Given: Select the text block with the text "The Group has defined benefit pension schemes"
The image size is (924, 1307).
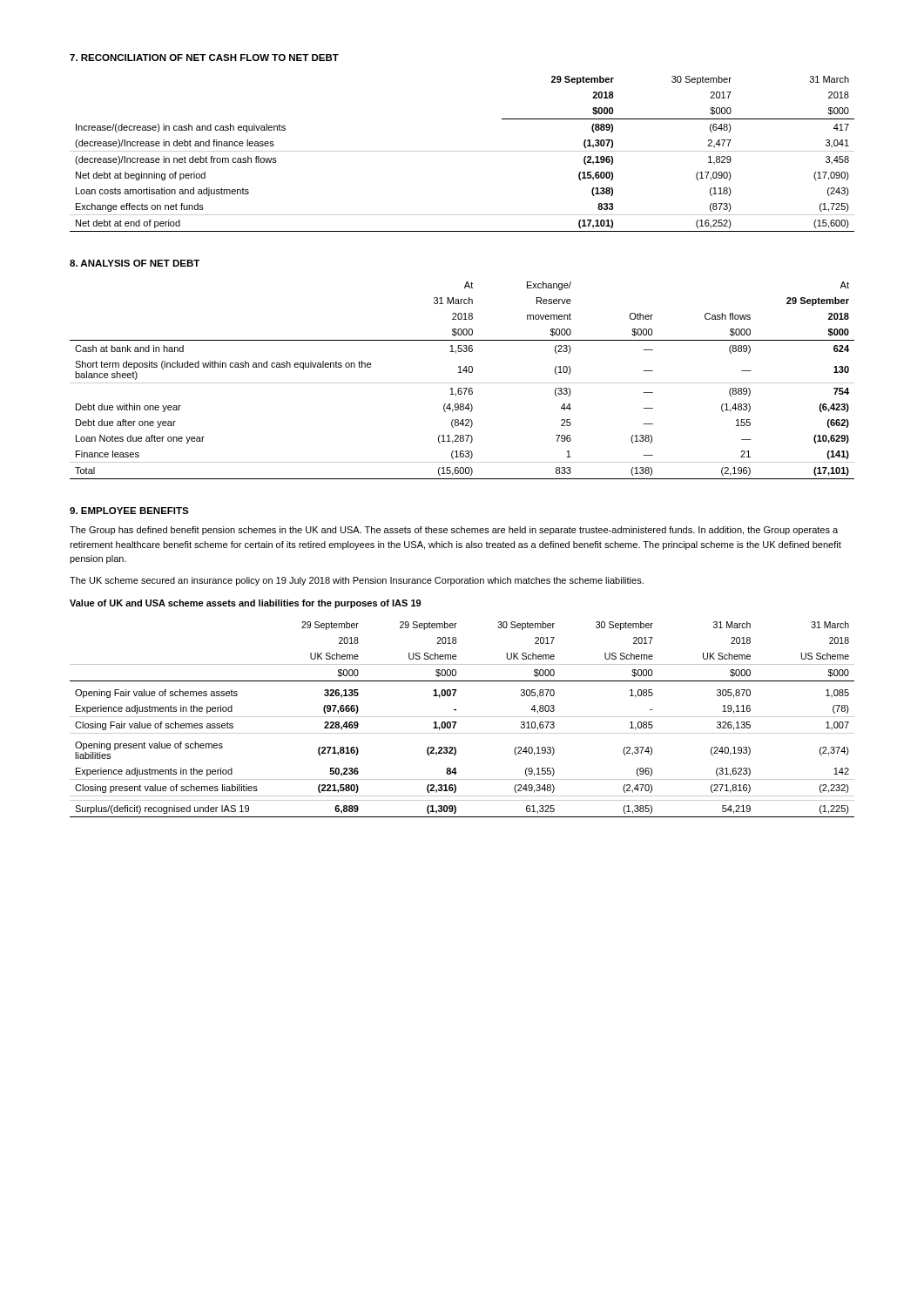Looking at the screenshot, I should pyautogui.click(x=455, y=544).
